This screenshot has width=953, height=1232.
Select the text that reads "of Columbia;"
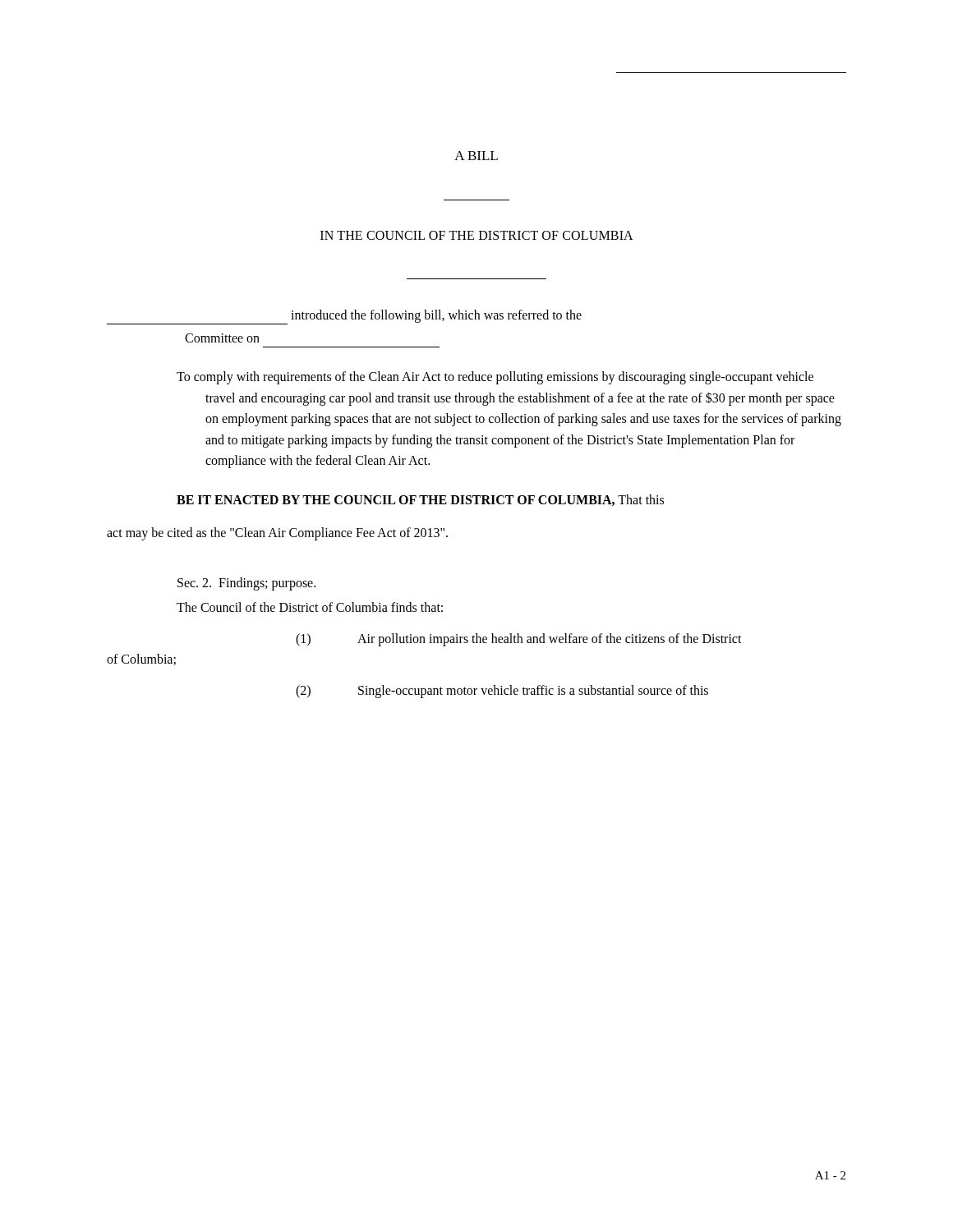[x=142, y=659]
